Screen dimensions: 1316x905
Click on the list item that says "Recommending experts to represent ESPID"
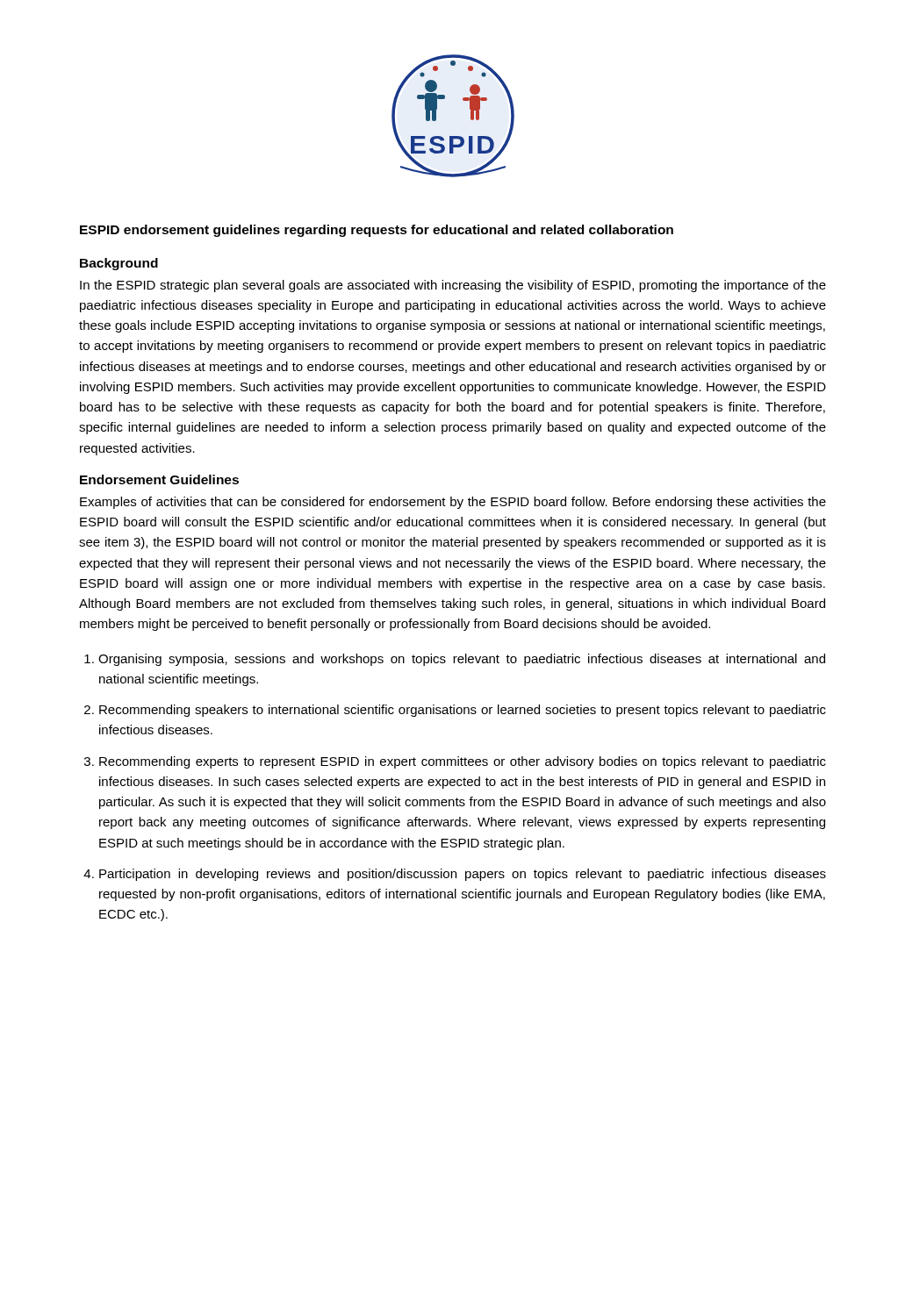(x=462, y=802)
